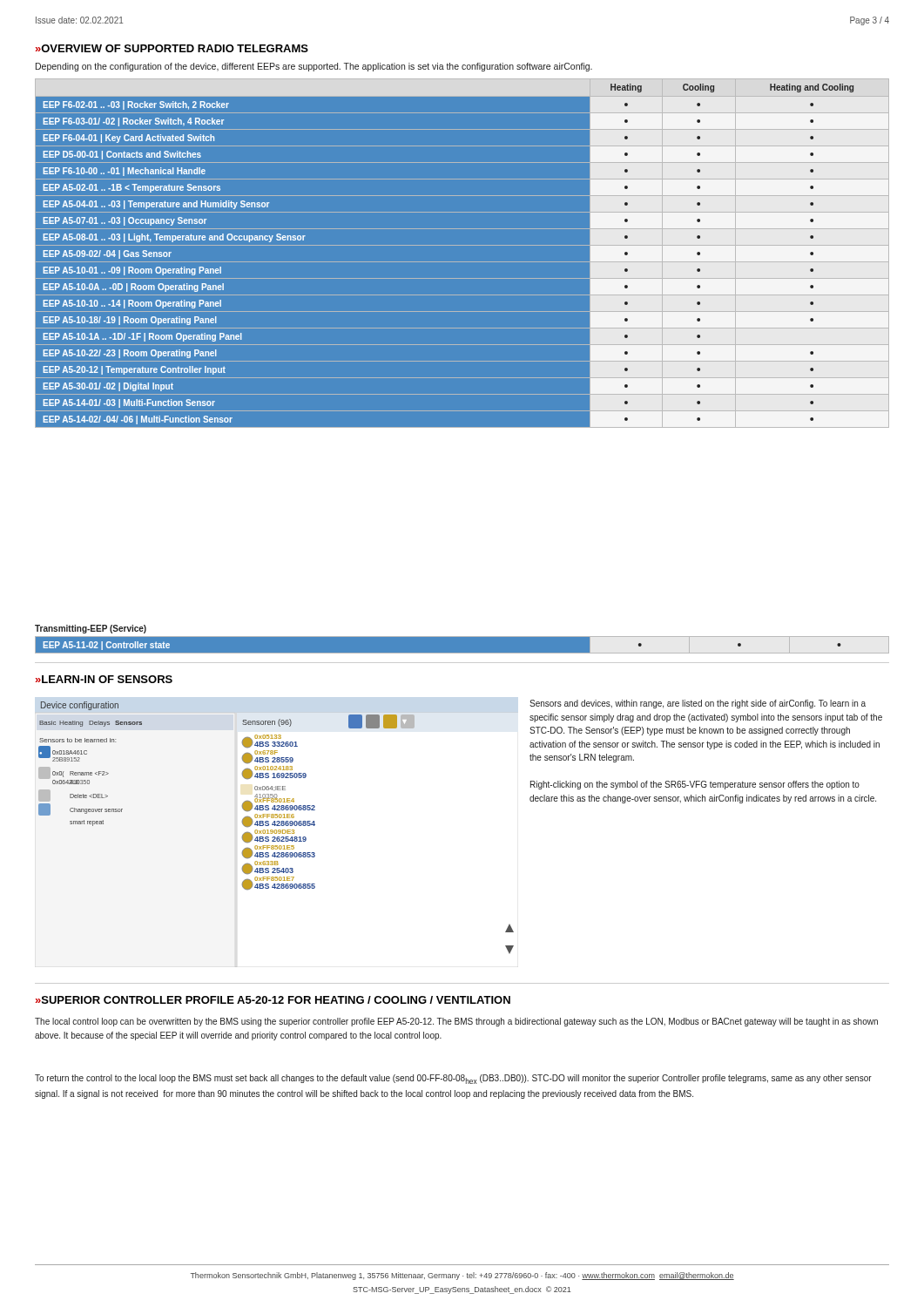Screen dimensions: 1307x924
Task: Point to "»LEARN-IN OF SENSORS"
Action: (104, 679)
